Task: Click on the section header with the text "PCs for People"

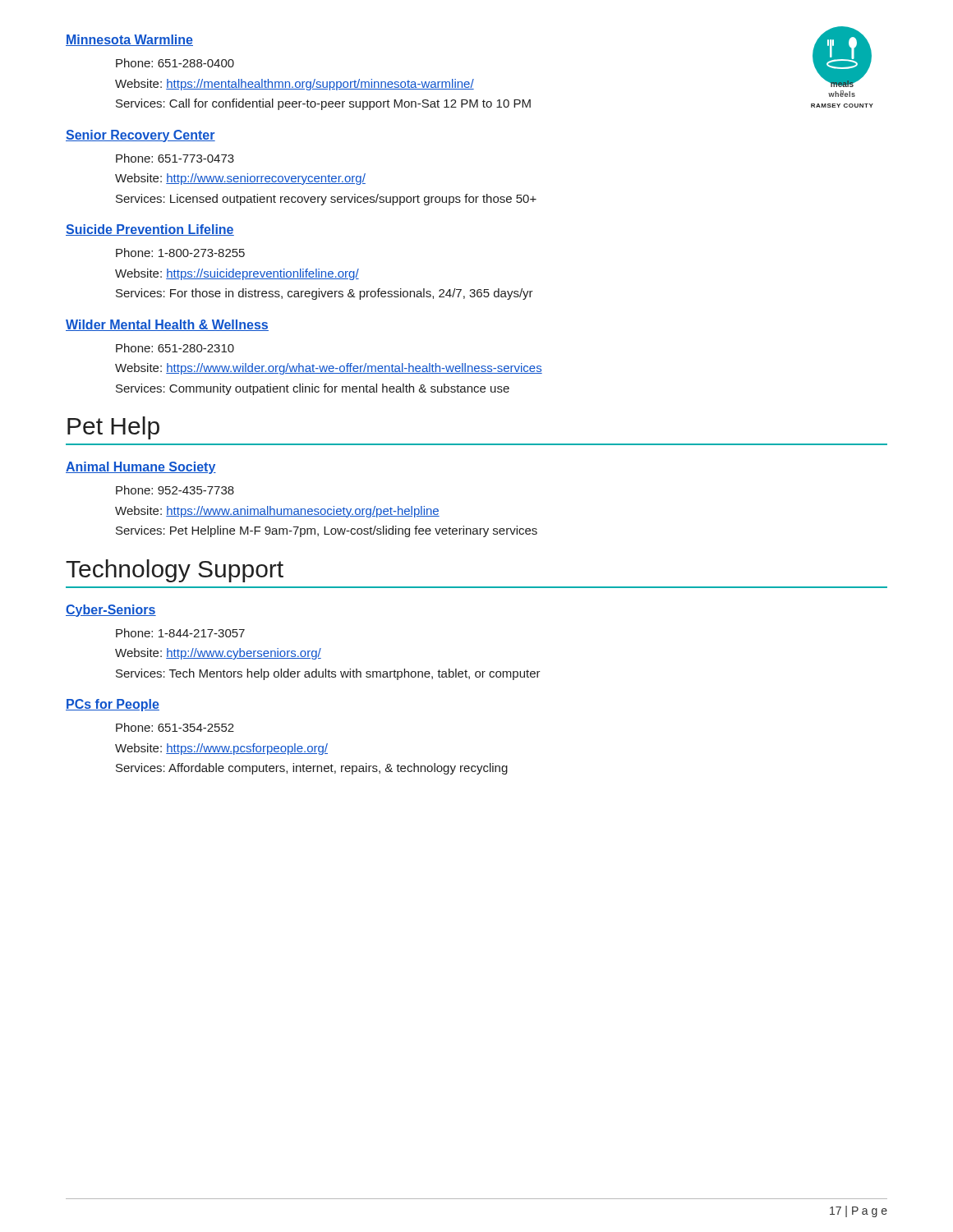Action: (x=113, y=705)
